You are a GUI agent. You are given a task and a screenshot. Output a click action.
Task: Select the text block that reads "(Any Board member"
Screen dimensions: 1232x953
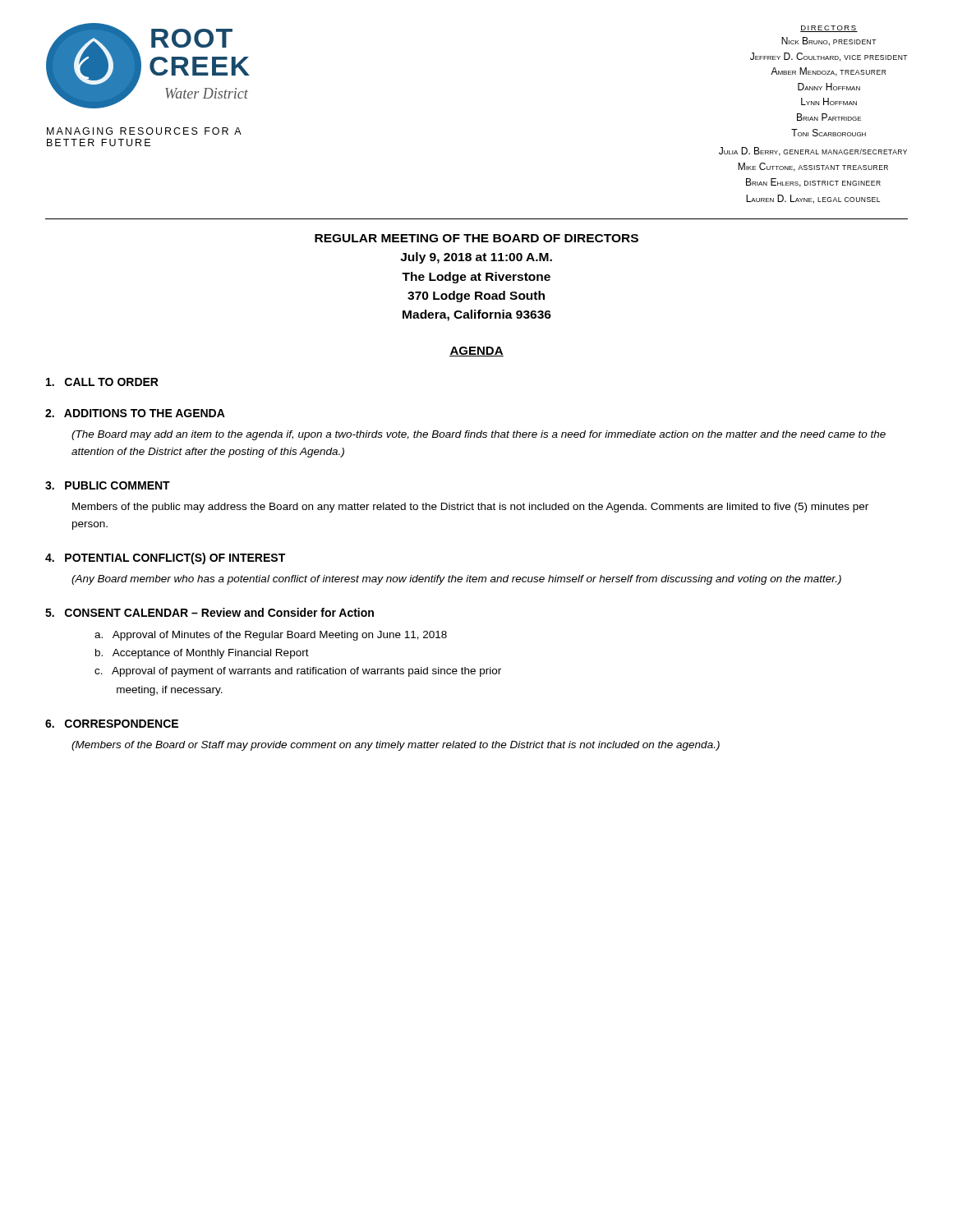457,579
